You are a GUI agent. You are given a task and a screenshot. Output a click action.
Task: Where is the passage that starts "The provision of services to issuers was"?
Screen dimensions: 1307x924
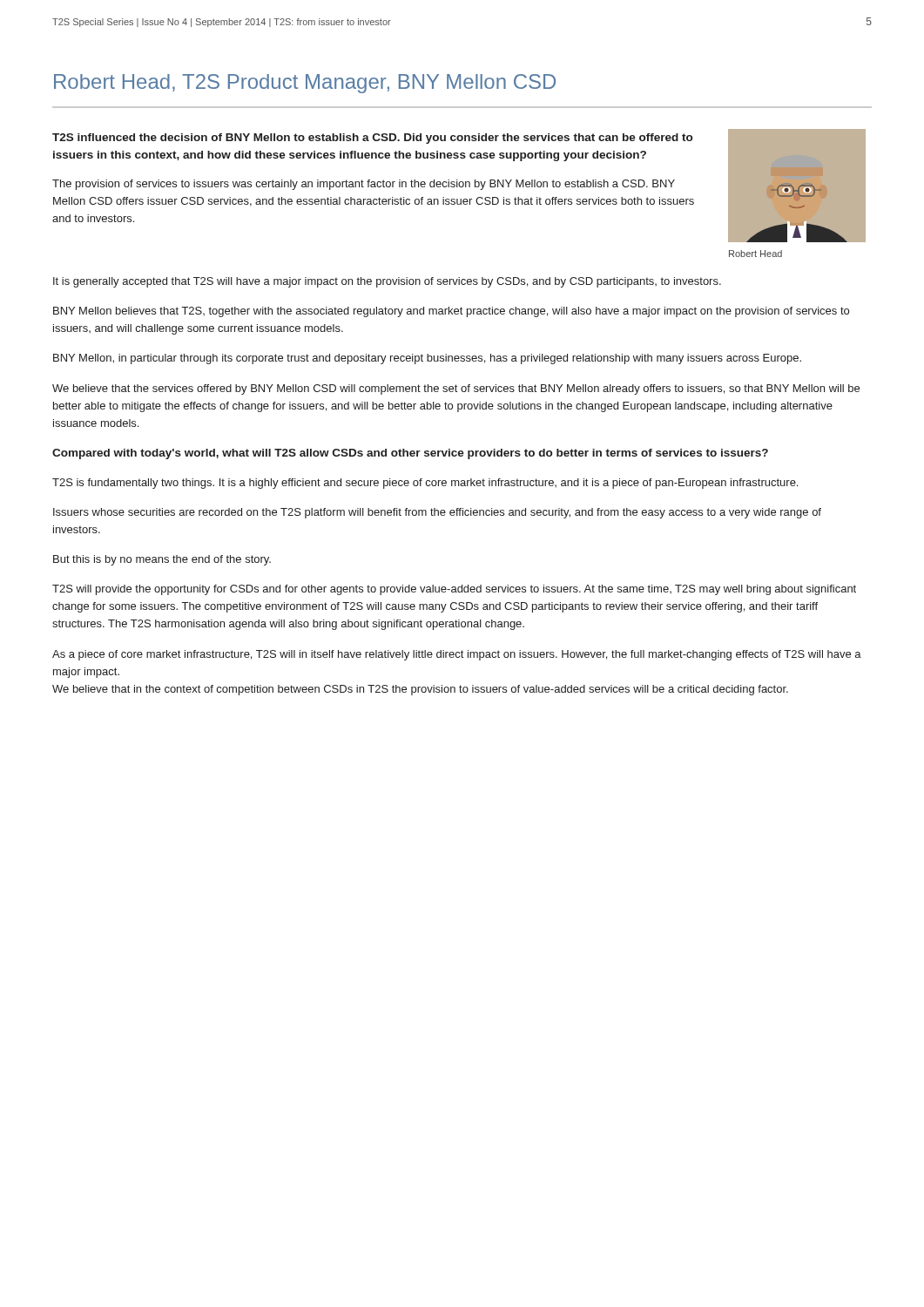point(373,201)
